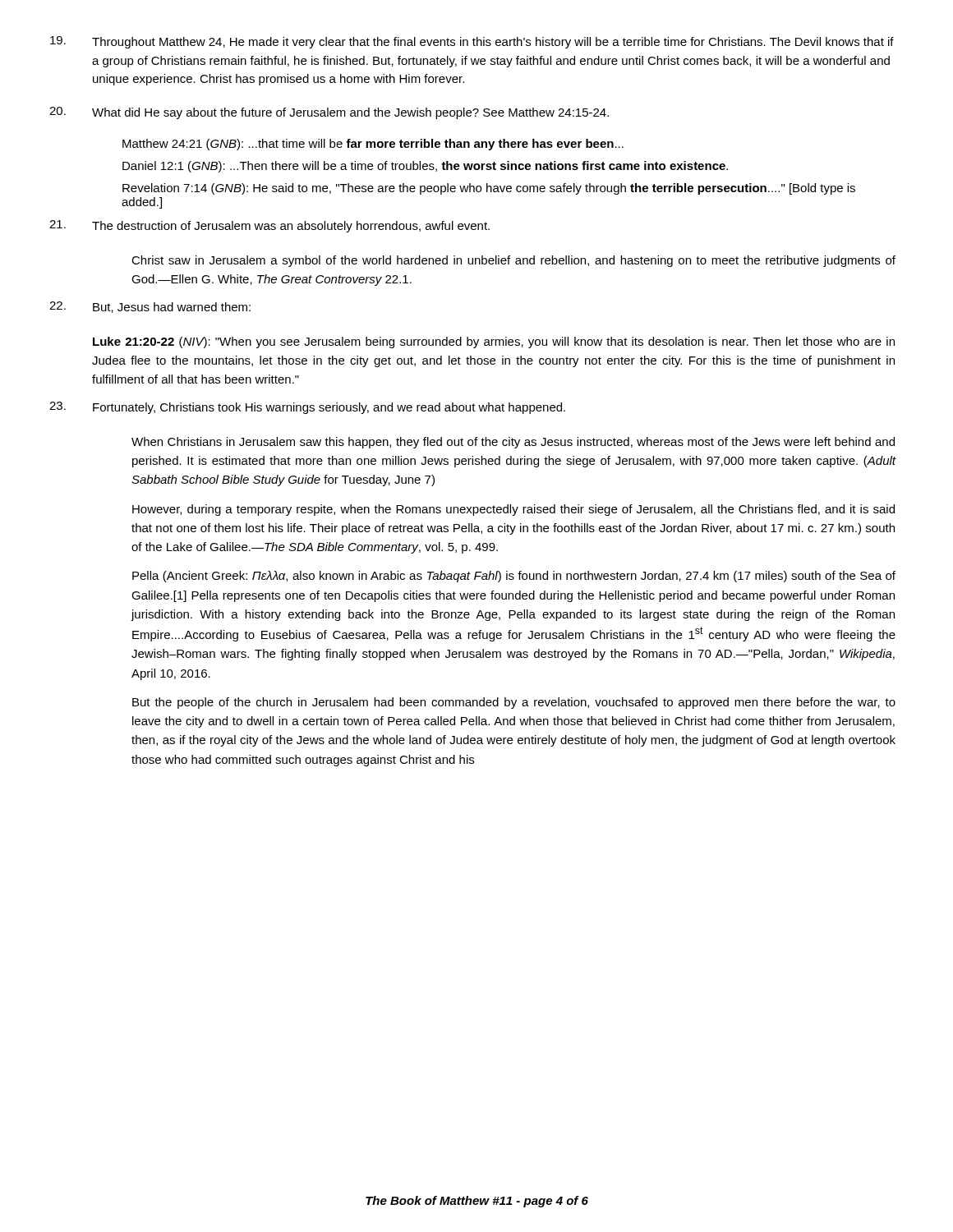Find the region starting "19. Throughout Matthew 24, He made it"
This screenshot has width=953, height=1232.
472,63
